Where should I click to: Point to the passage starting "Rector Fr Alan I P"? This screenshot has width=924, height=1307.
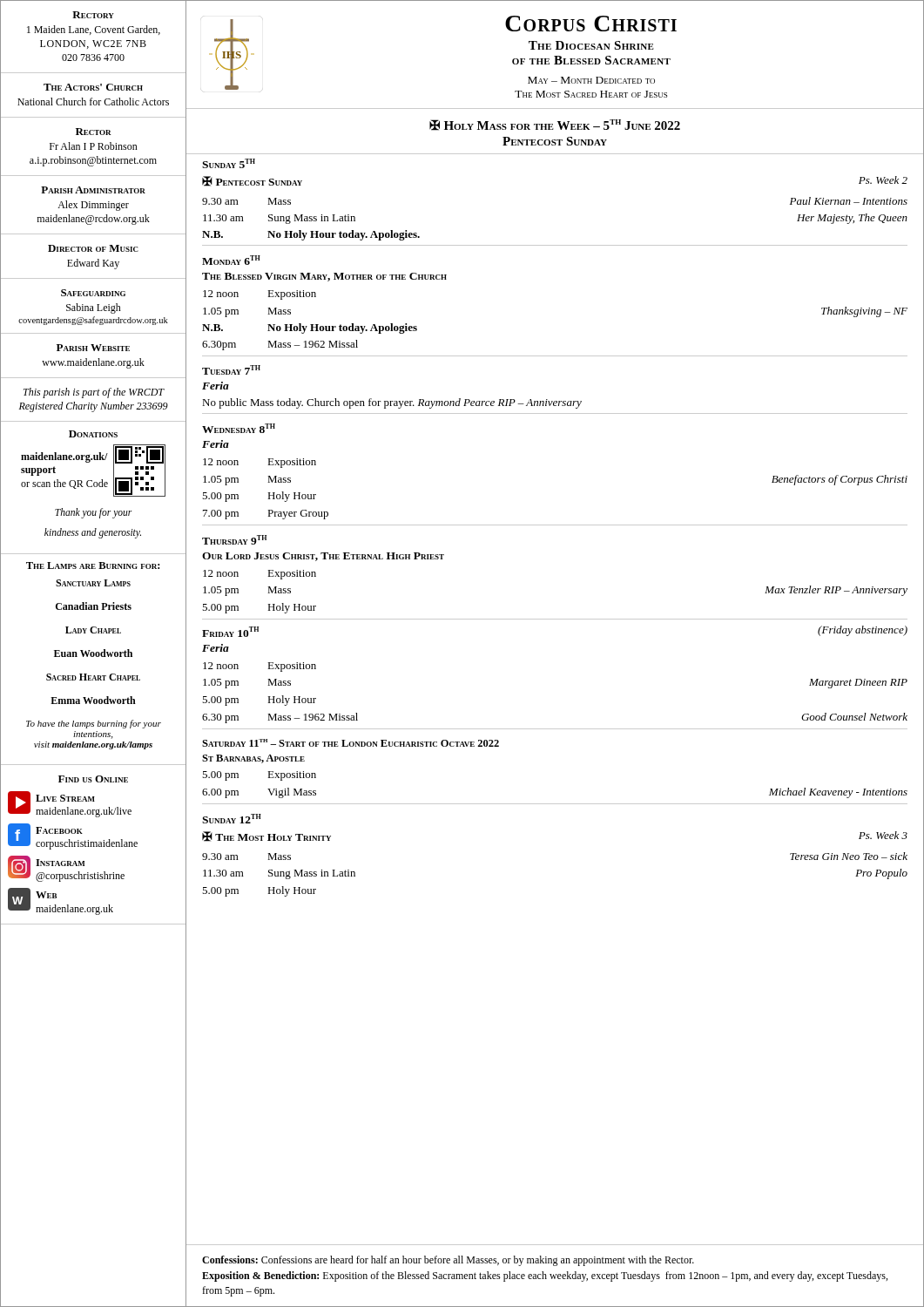coord(93,146)
